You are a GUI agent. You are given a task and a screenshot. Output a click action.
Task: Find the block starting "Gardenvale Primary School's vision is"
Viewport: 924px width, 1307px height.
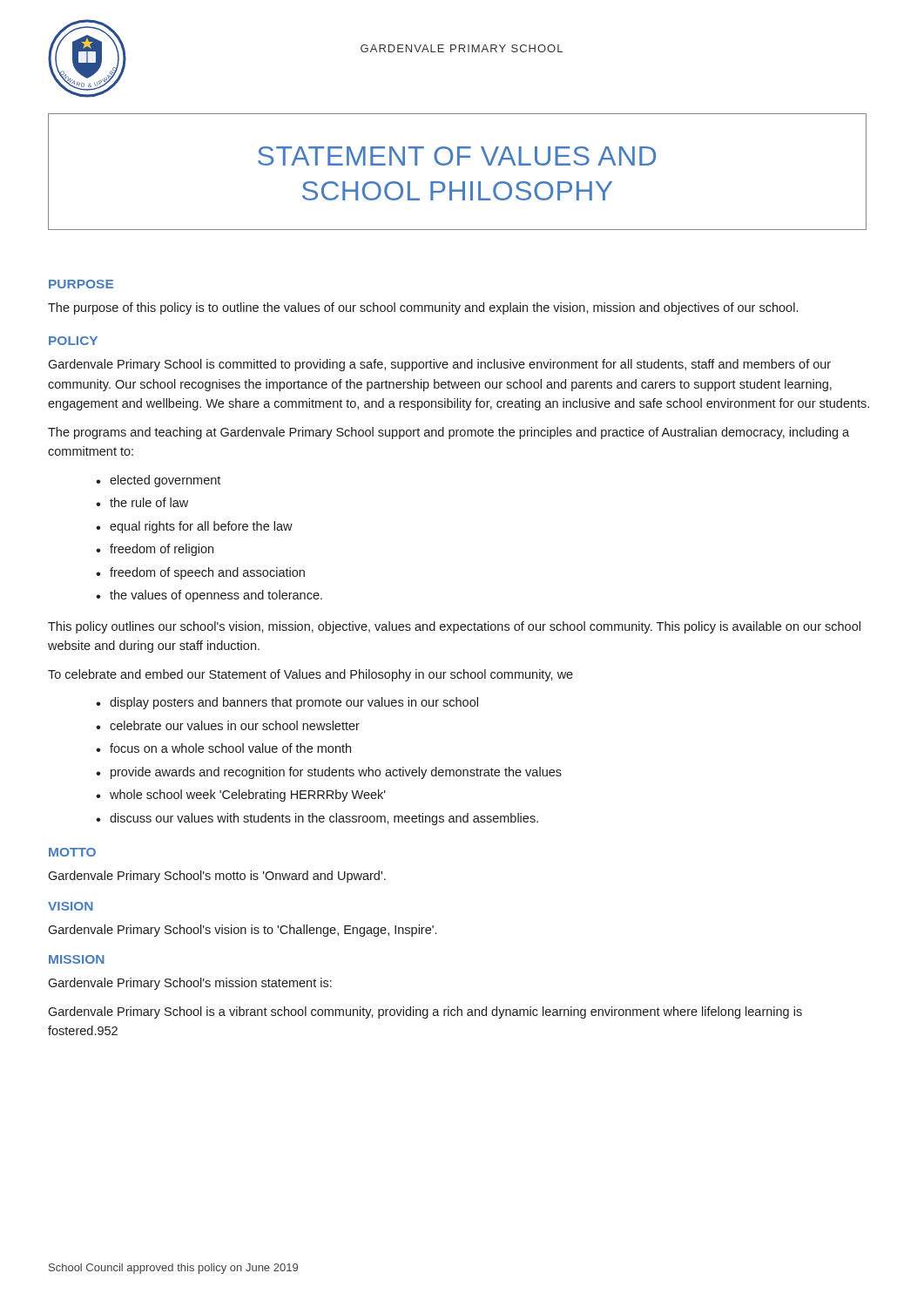[243, 929]
